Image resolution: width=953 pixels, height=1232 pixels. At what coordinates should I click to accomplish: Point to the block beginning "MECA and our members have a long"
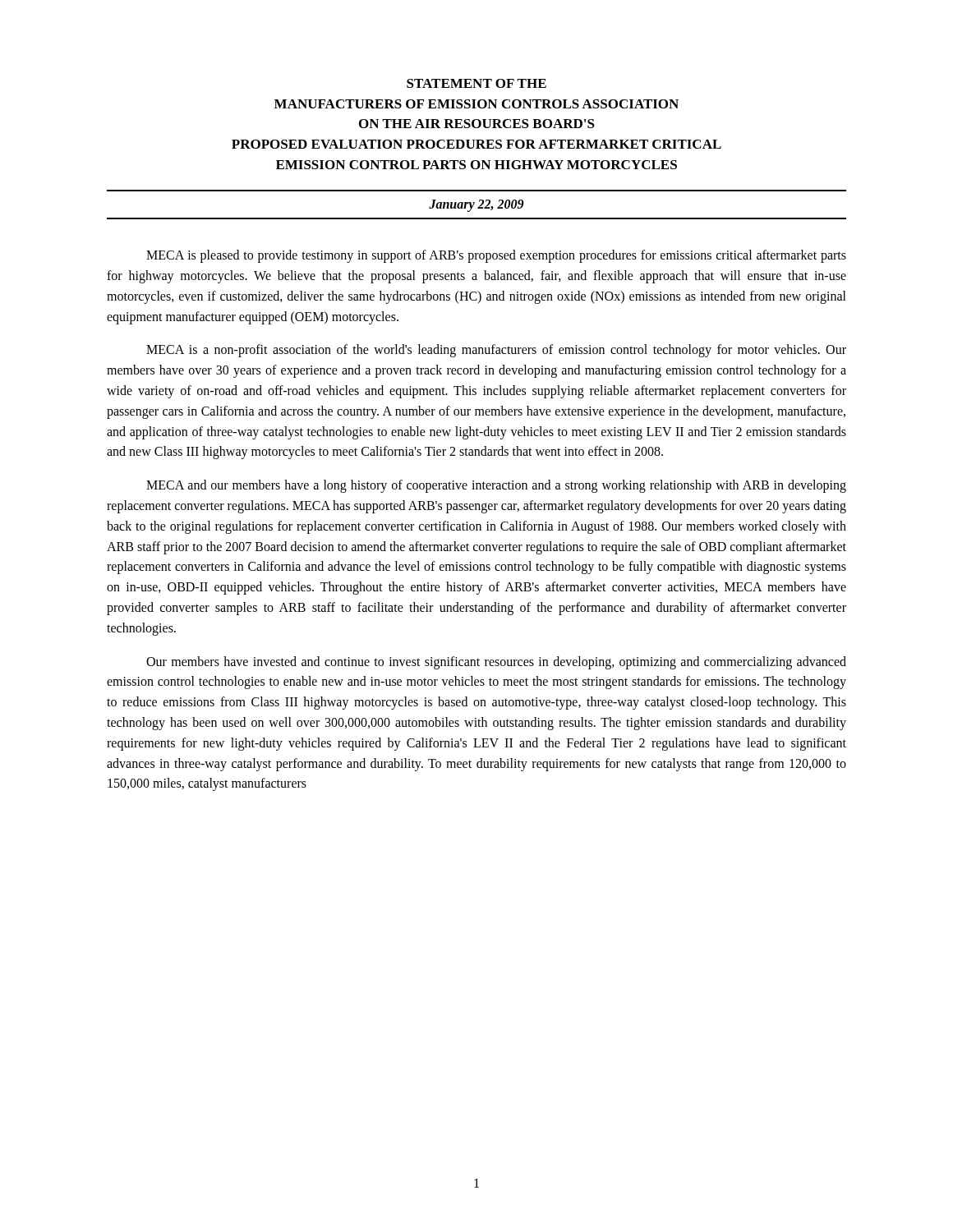(476, 556)
